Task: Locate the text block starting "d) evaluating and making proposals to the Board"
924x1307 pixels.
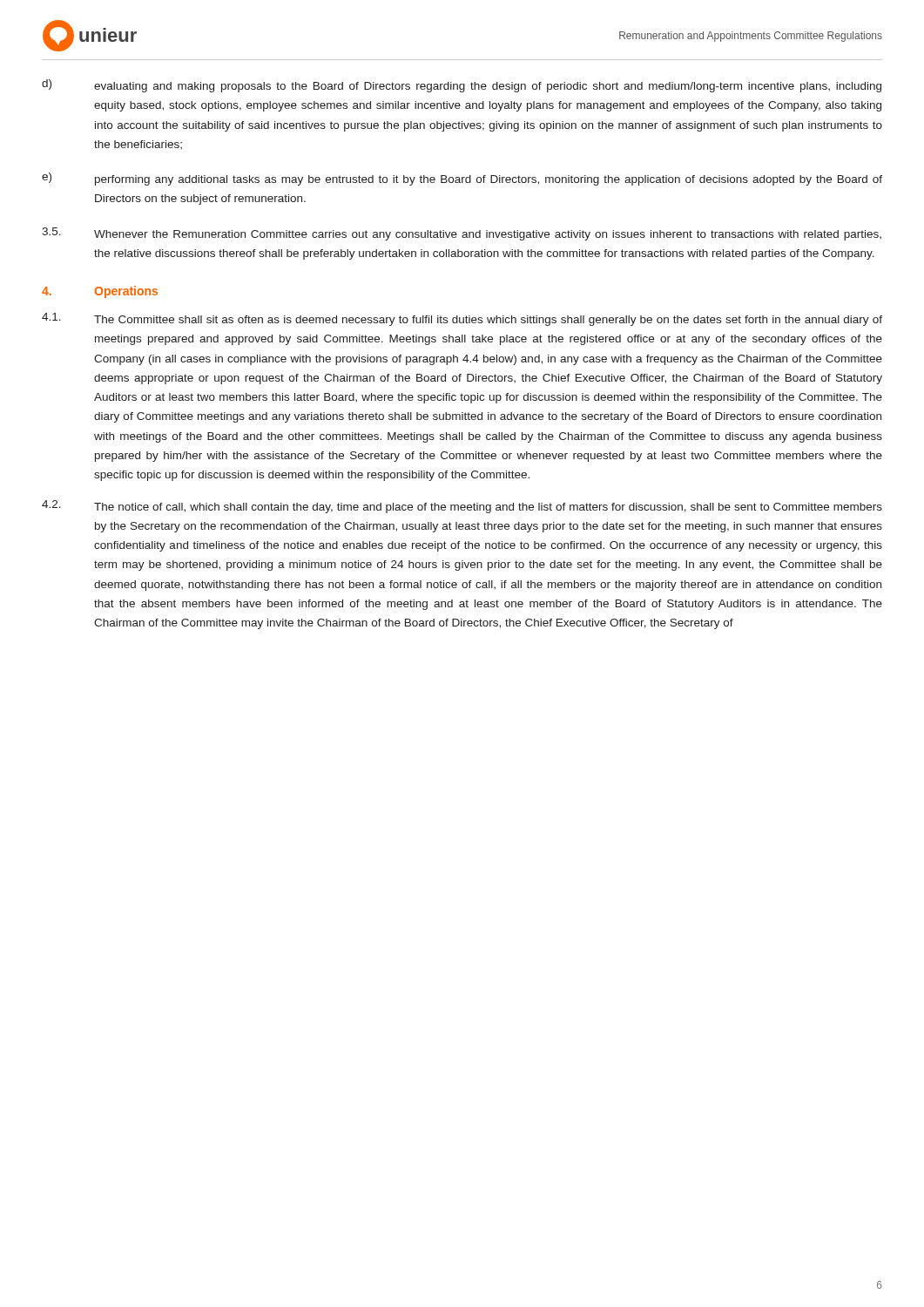Action: tap(462, 115)
